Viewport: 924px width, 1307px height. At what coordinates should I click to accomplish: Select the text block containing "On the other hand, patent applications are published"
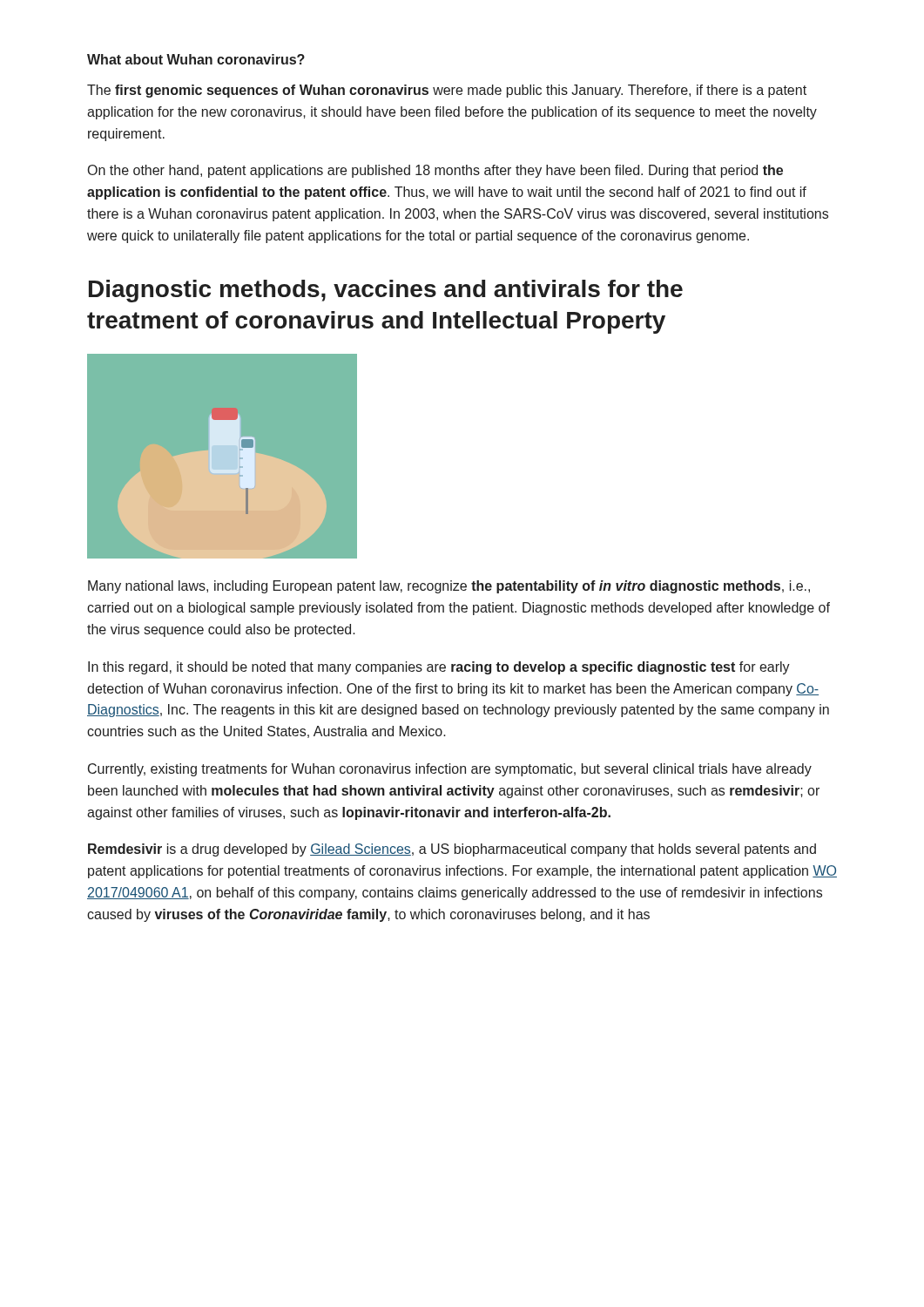pos(458,203)
